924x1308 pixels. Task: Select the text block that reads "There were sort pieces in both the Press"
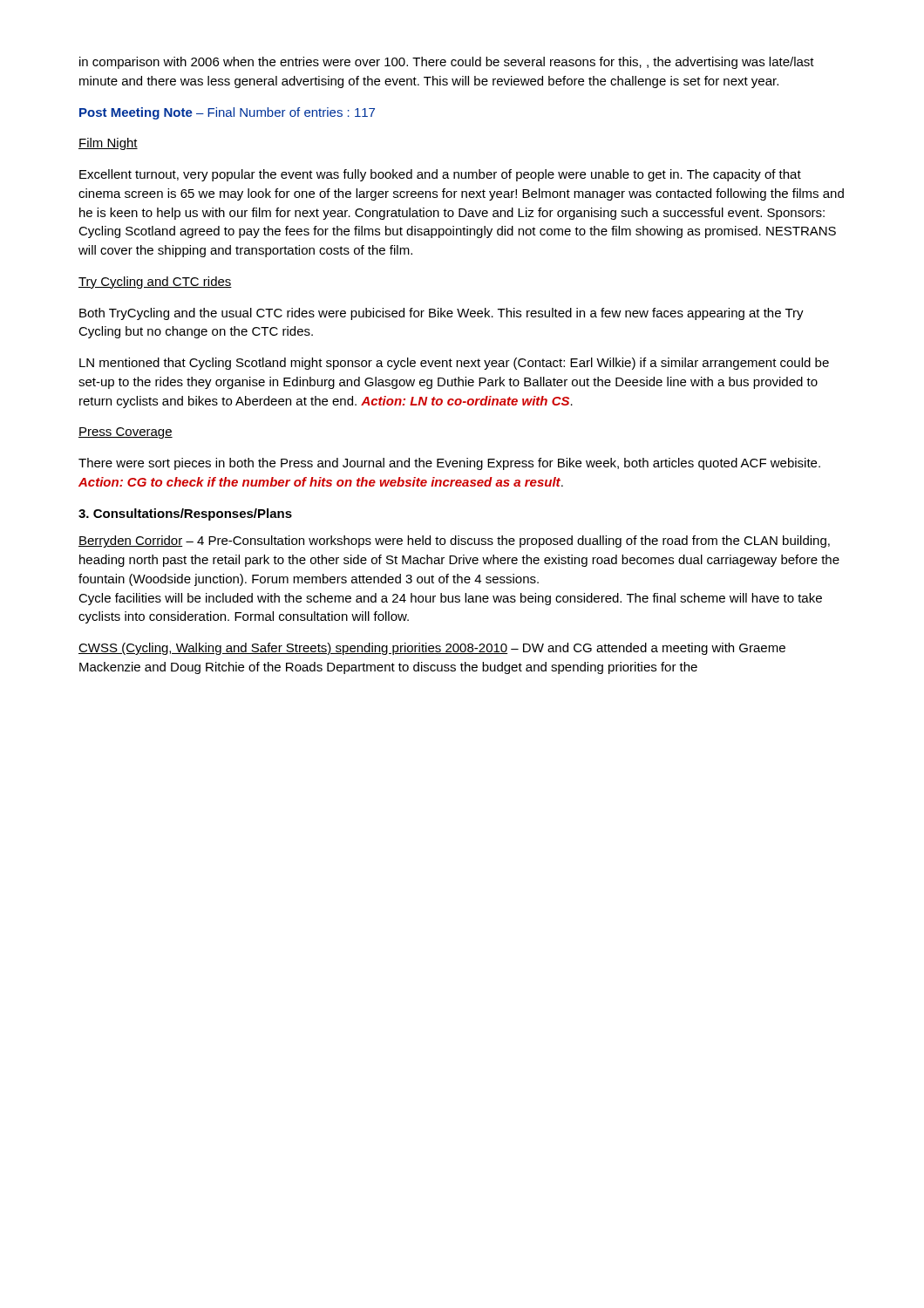(x=450, y=472)
